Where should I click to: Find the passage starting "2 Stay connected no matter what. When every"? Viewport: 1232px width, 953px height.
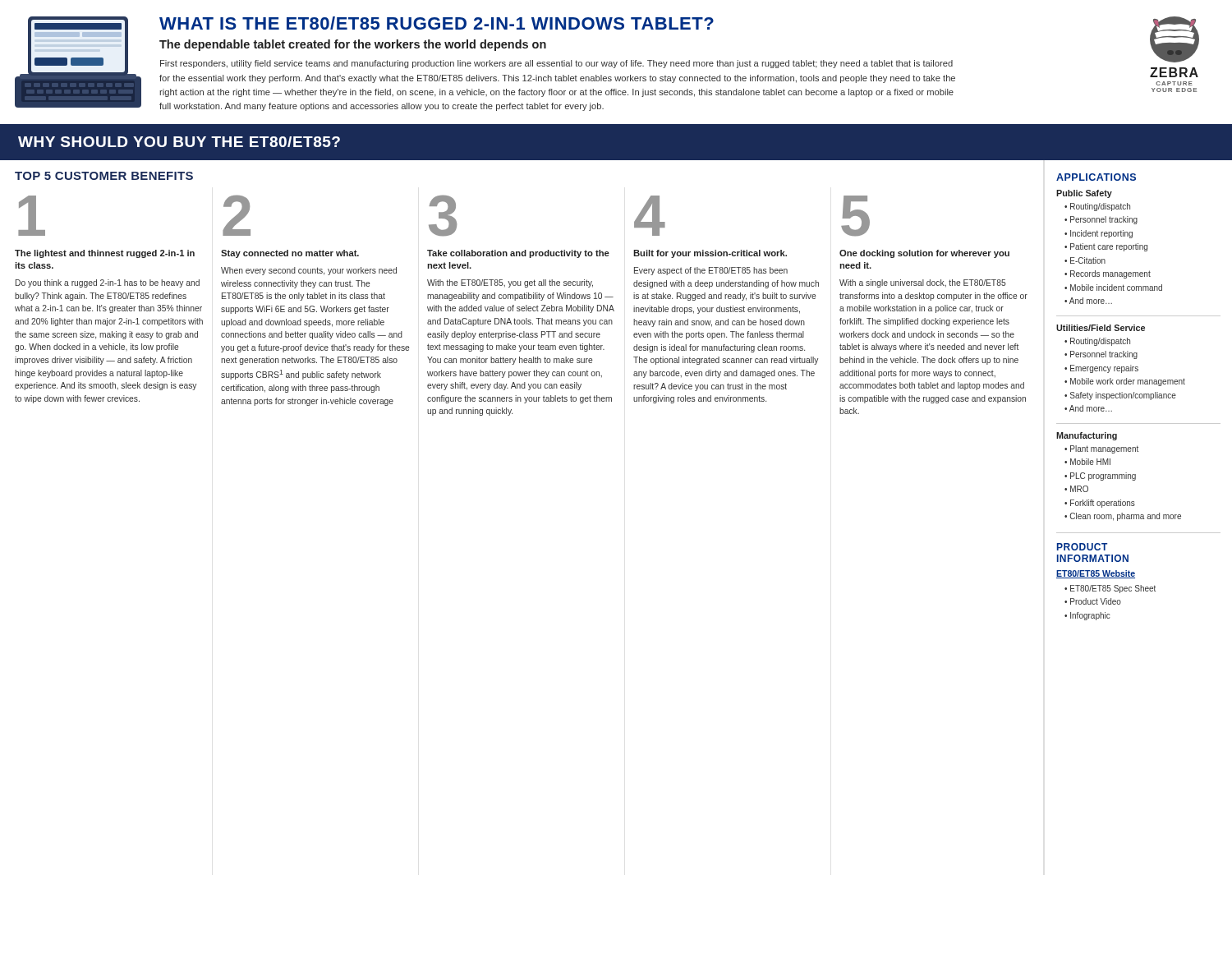click(315, 297)
